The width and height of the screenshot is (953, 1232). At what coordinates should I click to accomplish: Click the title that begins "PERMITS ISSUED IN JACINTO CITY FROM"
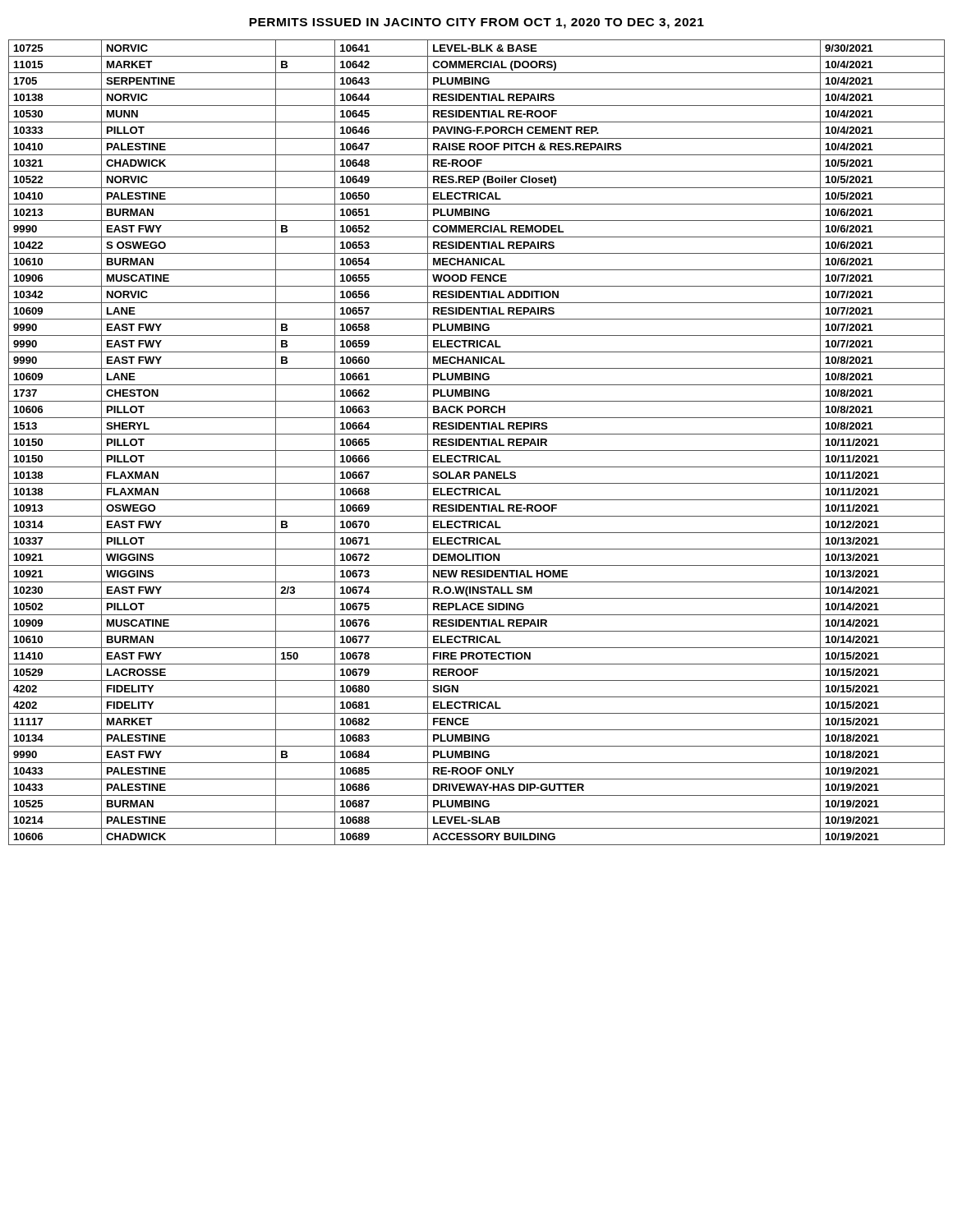coord(476,22)
